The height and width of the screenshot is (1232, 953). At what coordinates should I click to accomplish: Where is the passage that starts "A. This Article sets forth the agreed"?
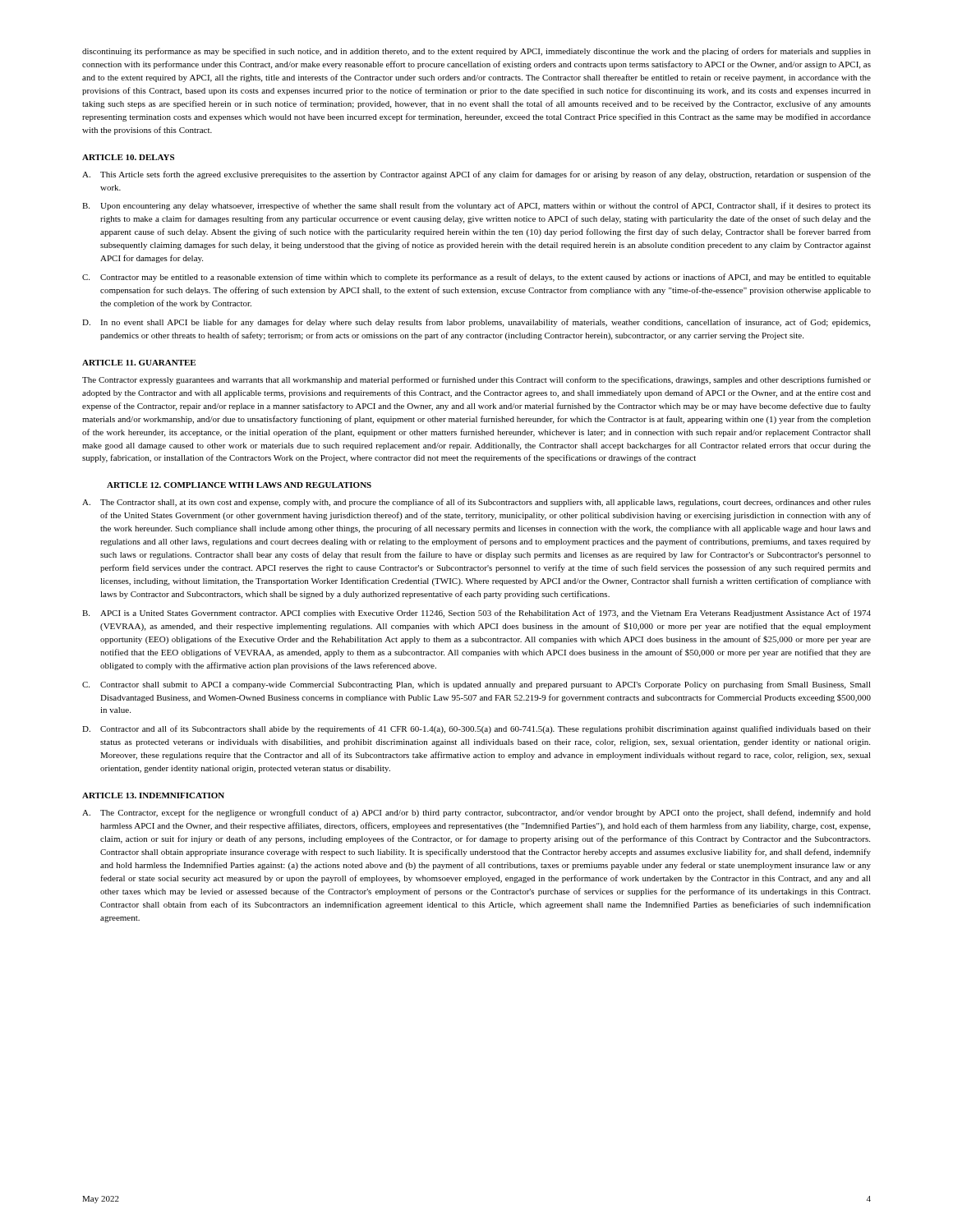click(x=476, y=181)
